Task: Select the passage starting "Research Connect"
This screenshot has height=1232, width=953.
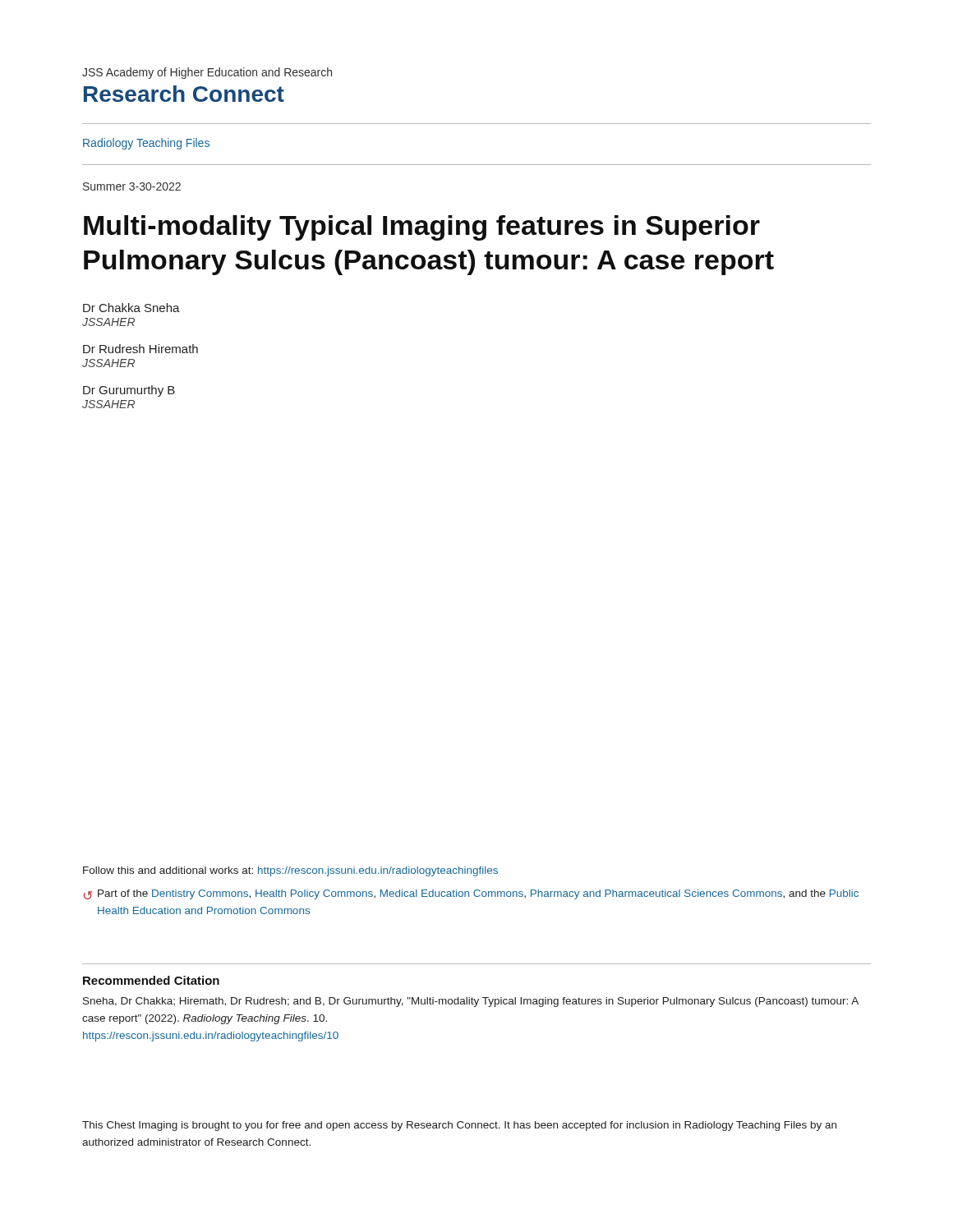Action: click(x=183, y=94)
